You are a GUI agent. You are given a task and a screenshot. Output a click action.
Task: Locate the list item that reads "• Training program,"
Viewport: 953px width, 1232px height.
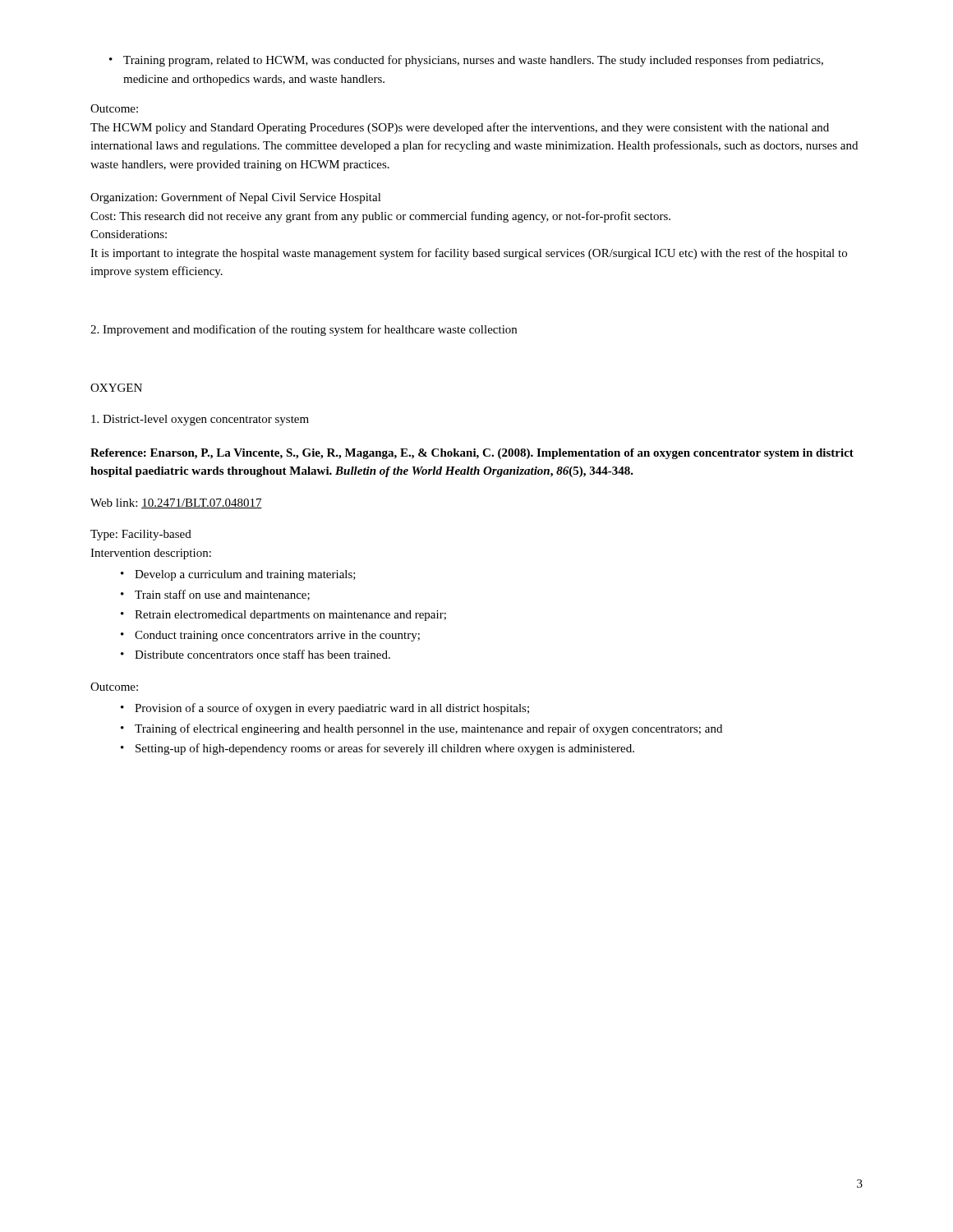pos(486,69)
